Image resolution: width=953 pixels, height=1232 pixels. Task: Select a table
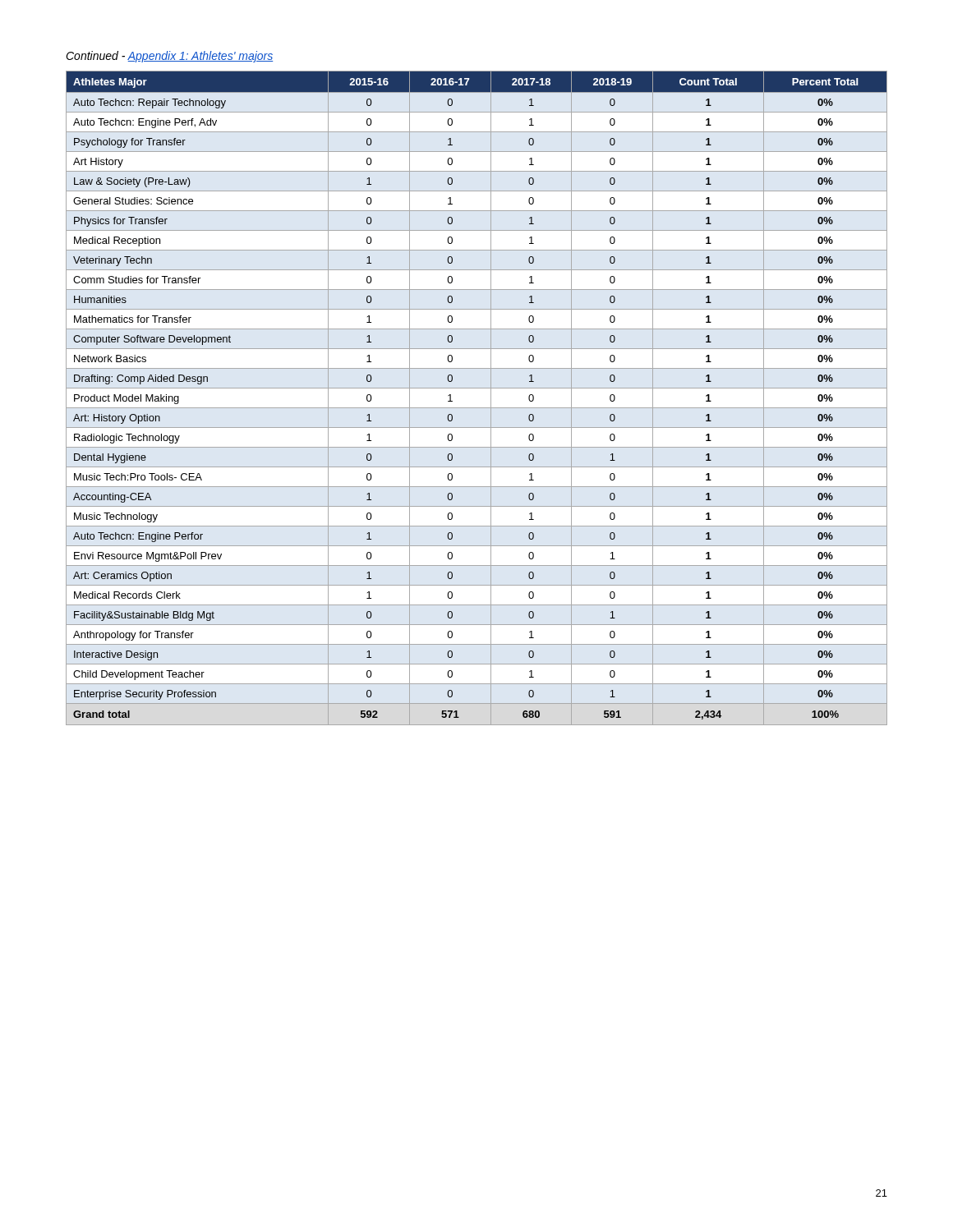[476, 398]
